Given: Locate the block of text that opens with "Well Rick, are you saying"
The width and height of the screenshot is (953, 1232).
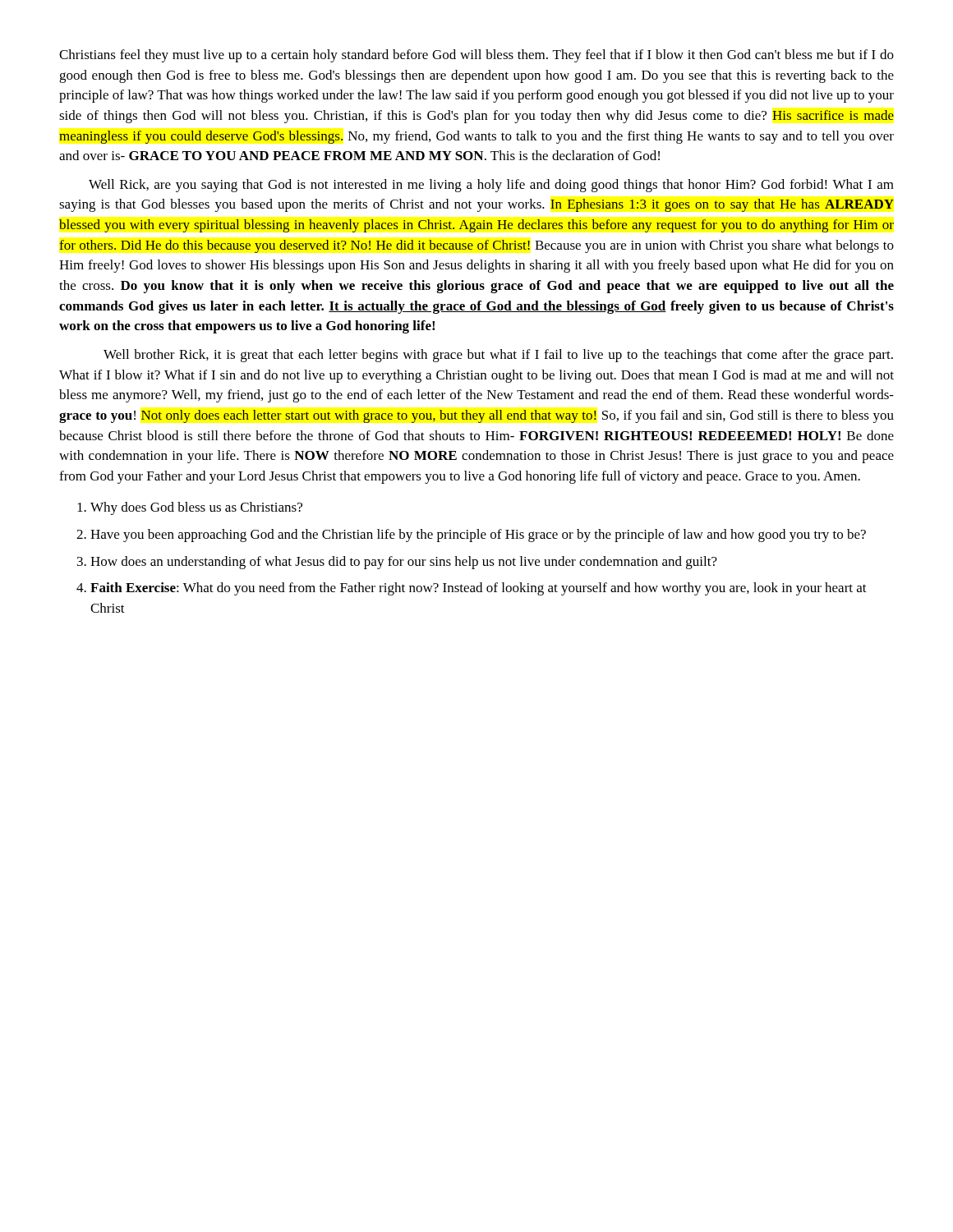Looking at the screenshot, I should (476, 256).
